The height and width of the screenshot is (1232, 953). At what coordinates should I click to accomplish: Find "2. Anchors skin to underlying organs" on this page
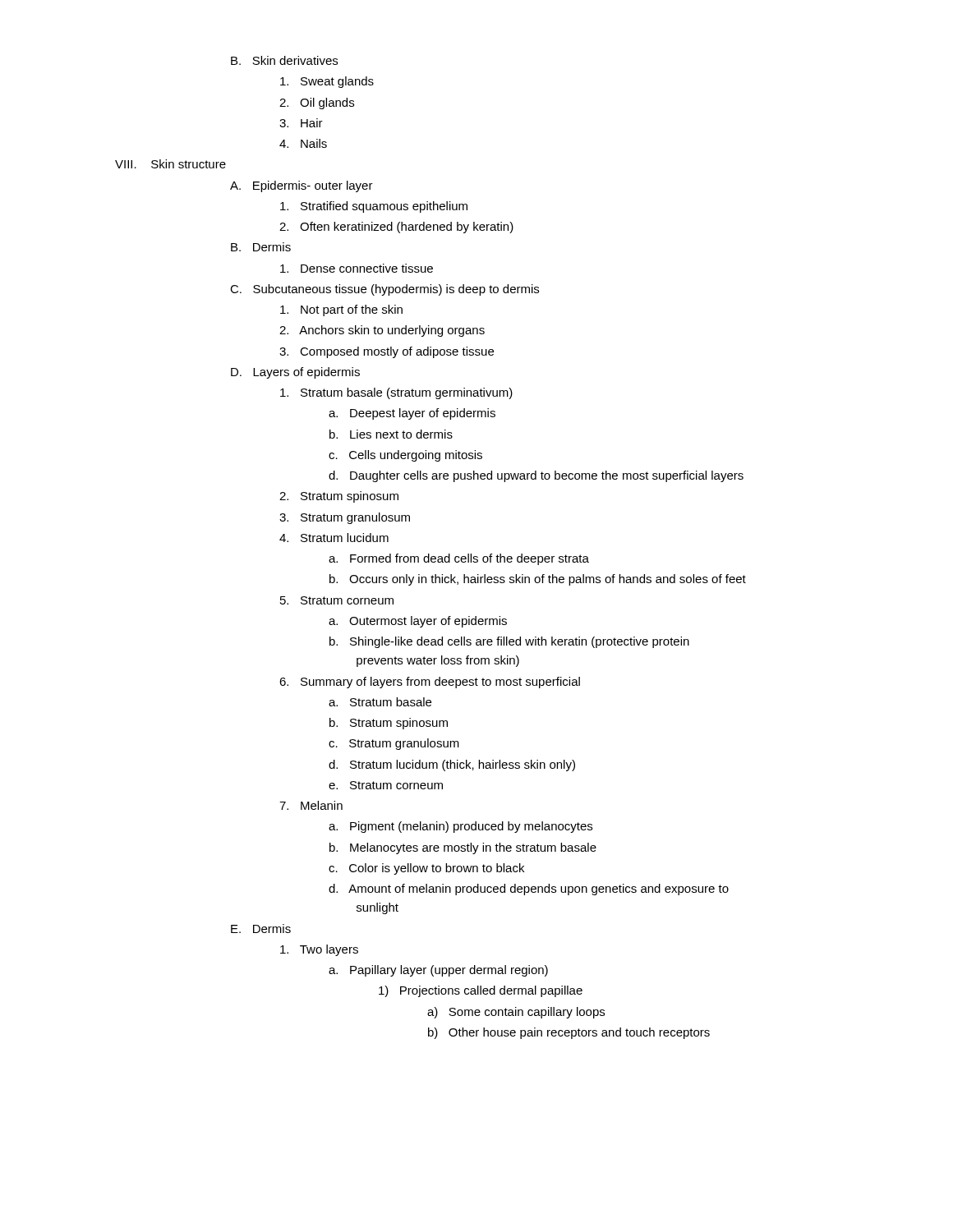(382, 330)
